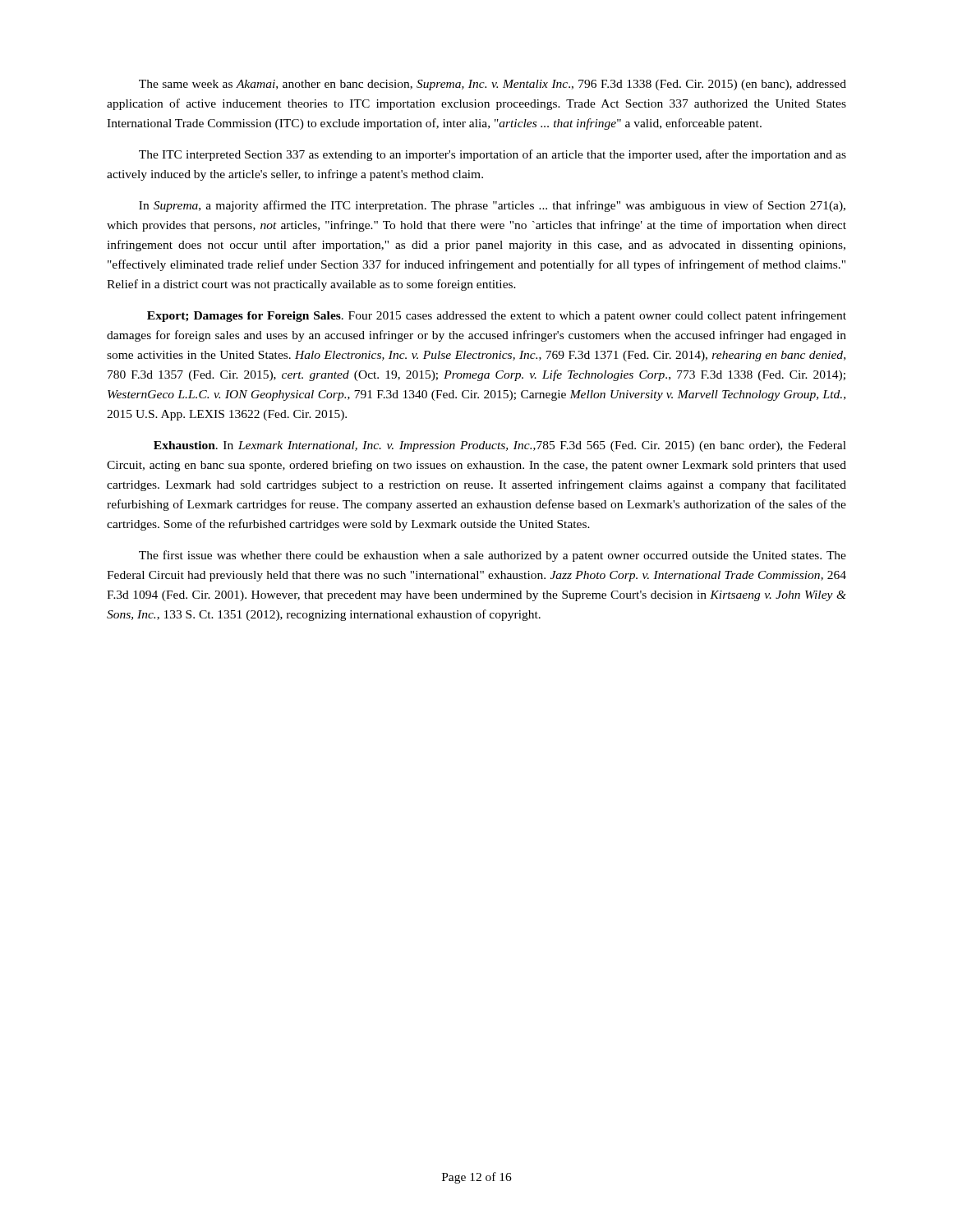Locate the text block with the text "Export; Damages for Foreign Sales. Four"
Image resolution: width=953 pixels, height=1232 pixels.
click(476, 365)
